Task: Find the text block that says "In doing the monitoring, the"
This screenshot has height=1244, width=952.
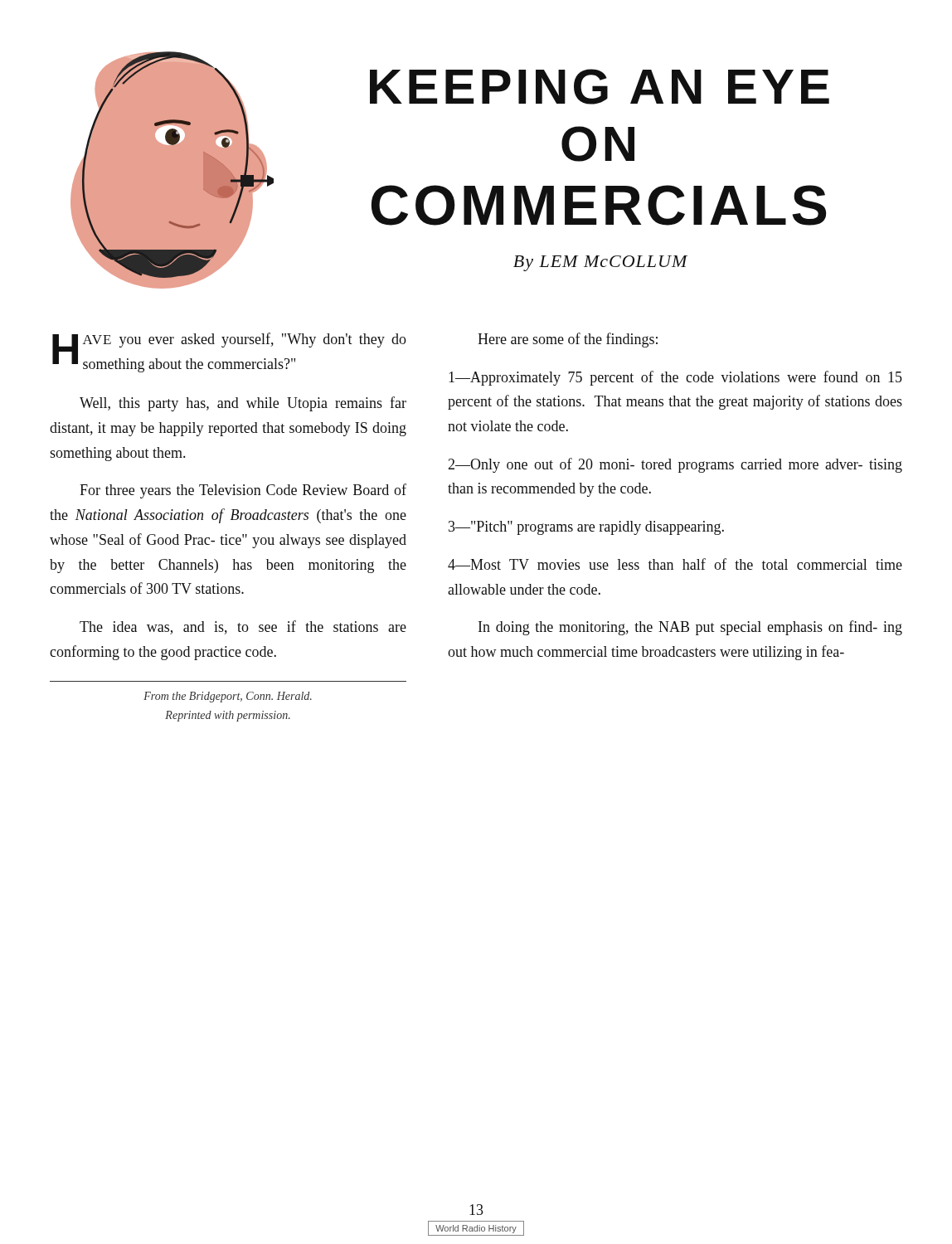Action: [x=675, y=639]
